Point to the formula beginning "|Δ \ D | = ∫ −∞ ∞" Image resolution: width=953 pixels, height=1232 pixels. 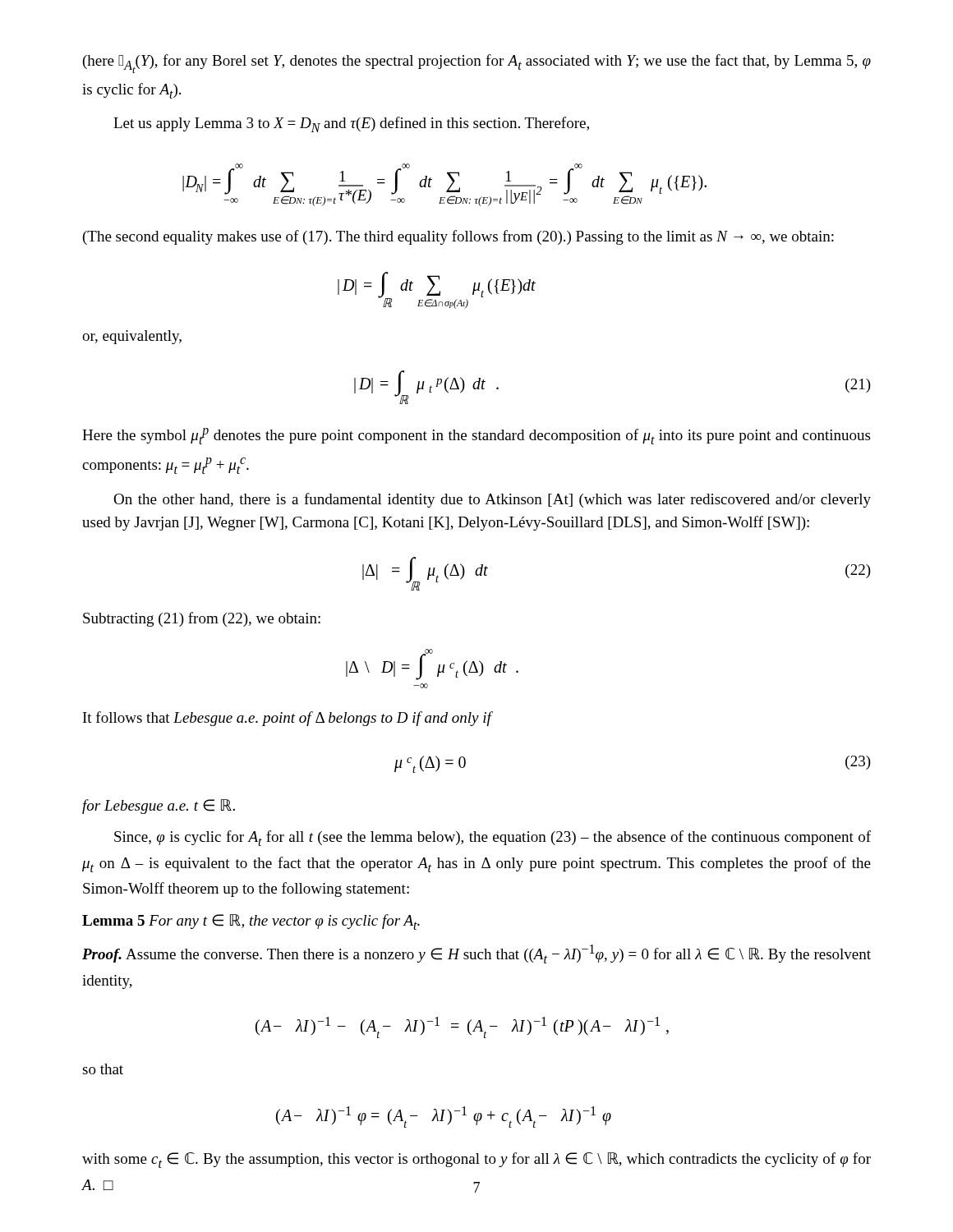pyautogui.click(x=476, y=668)
